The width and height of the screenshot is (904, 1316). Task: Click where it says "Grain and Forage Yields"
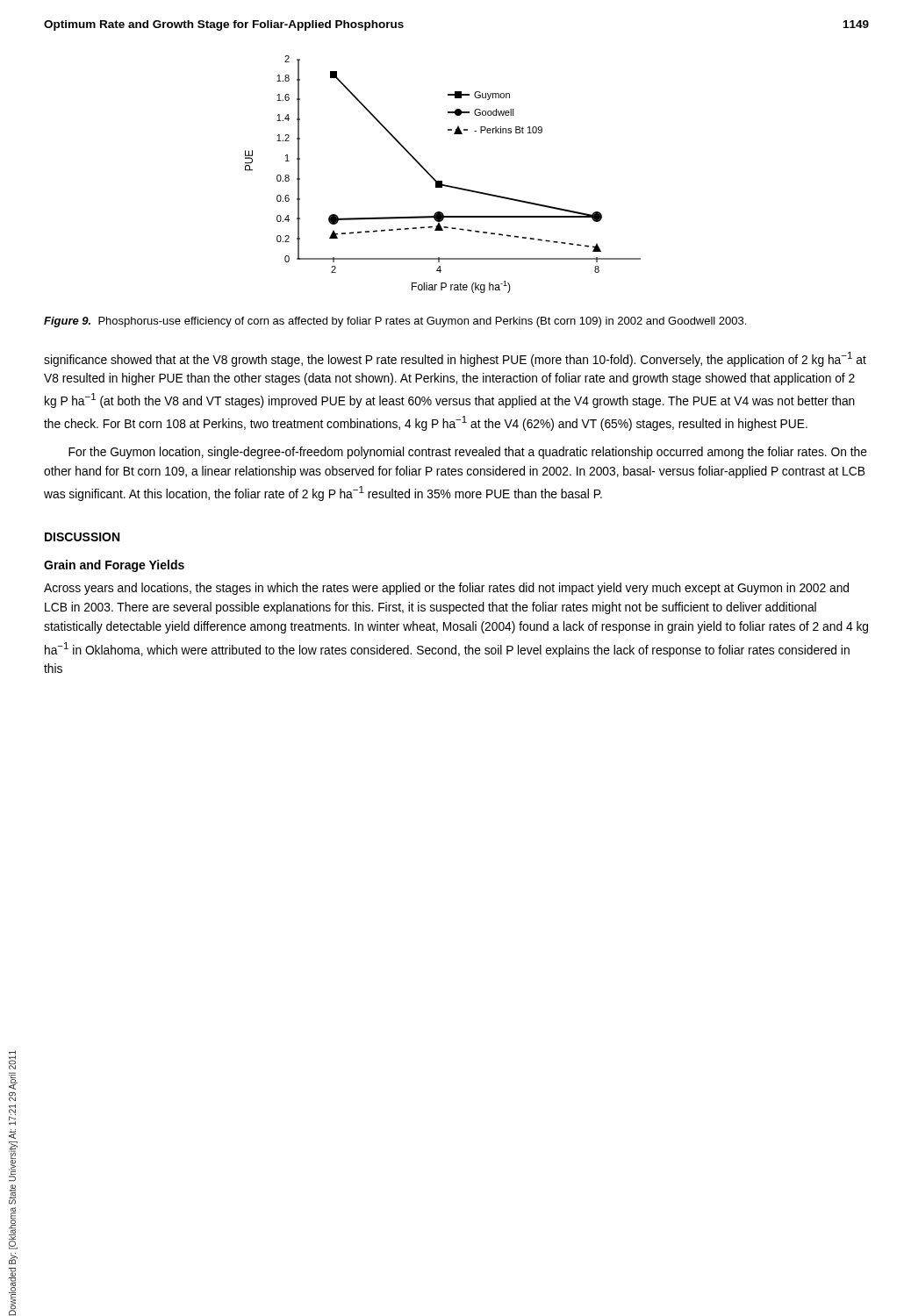coord(114,565)
